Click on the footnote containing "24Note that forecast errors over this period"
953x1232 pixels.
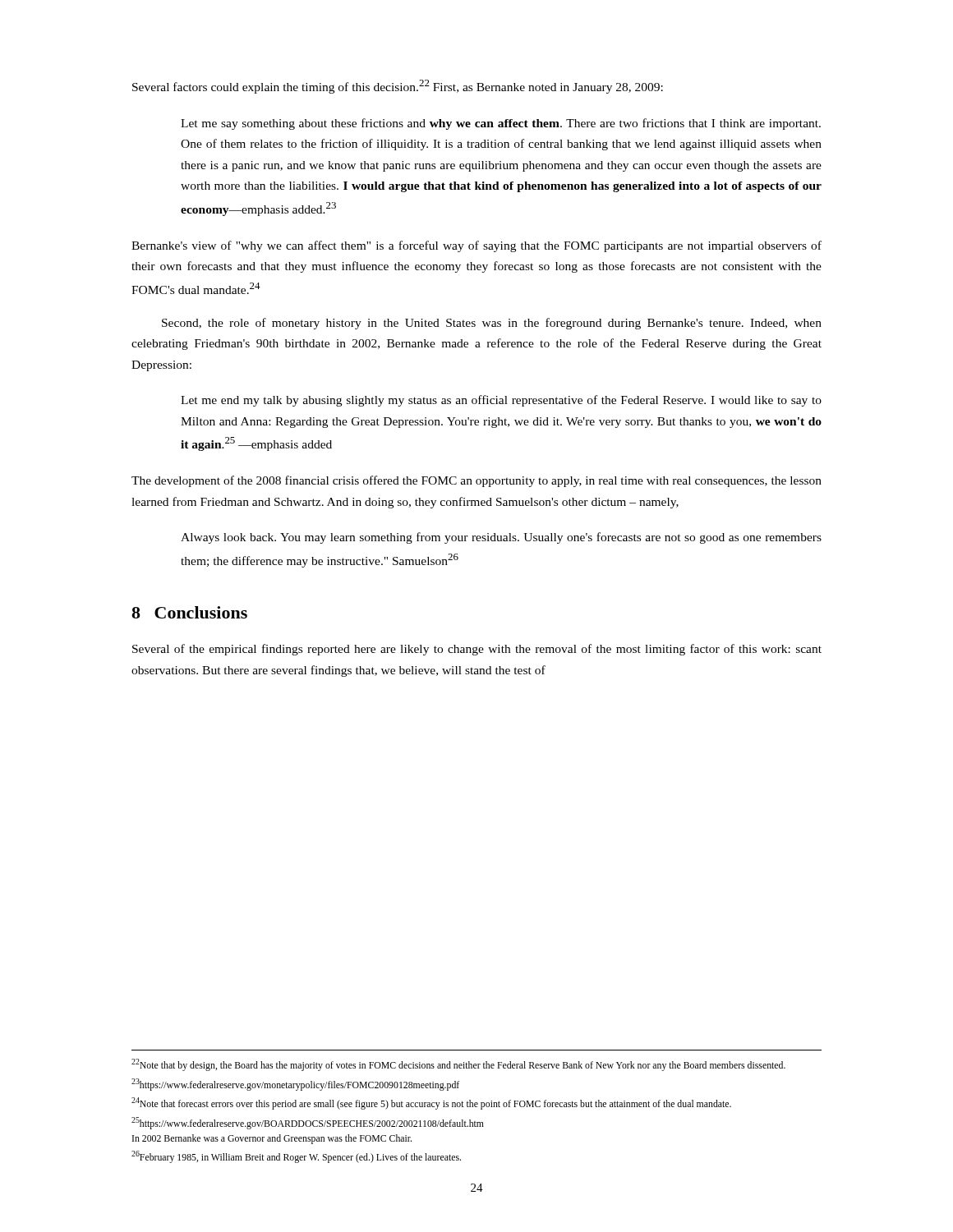pos(432,1103)
